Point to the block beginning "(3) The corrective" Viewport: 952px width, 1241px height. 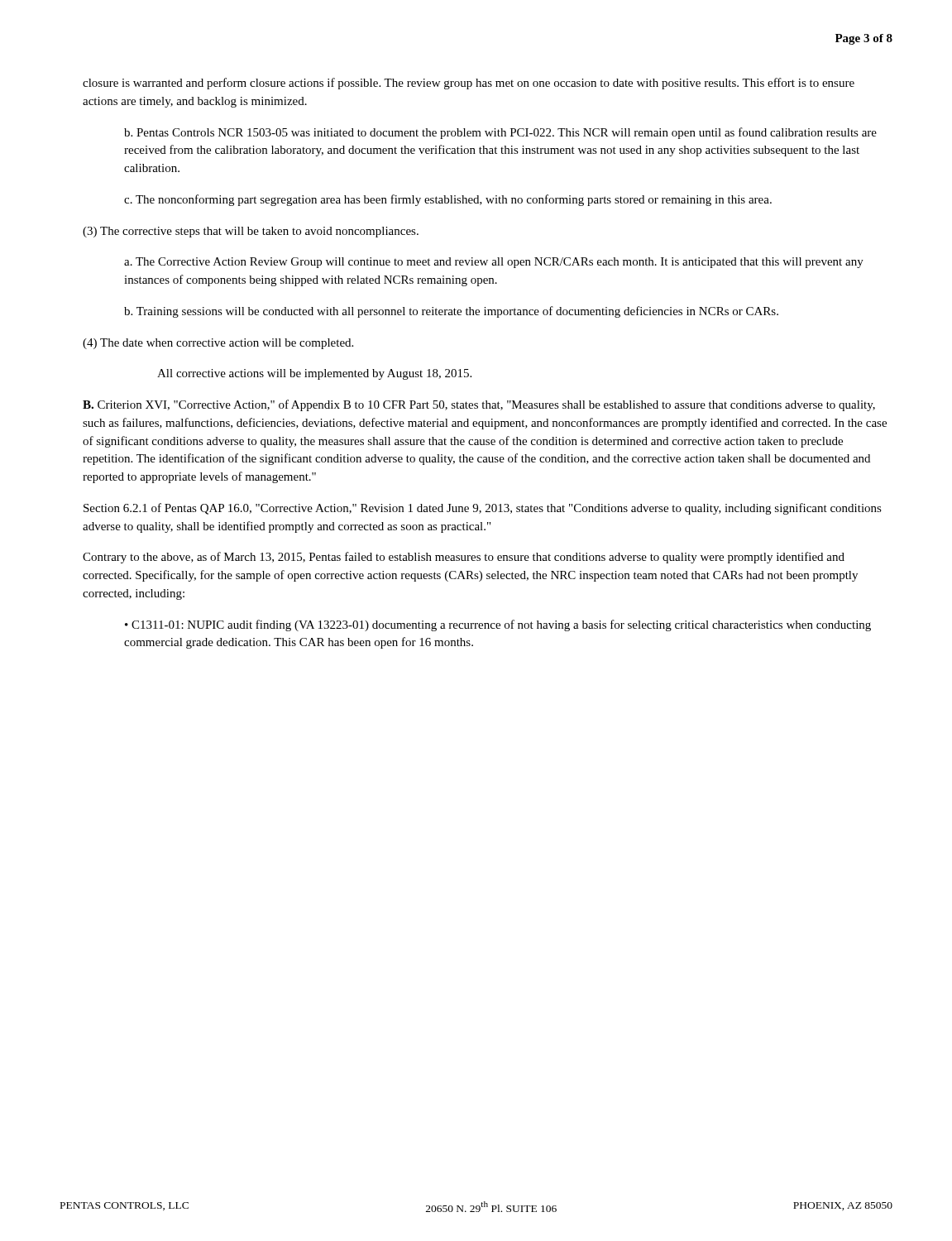[x=251, y=230]
